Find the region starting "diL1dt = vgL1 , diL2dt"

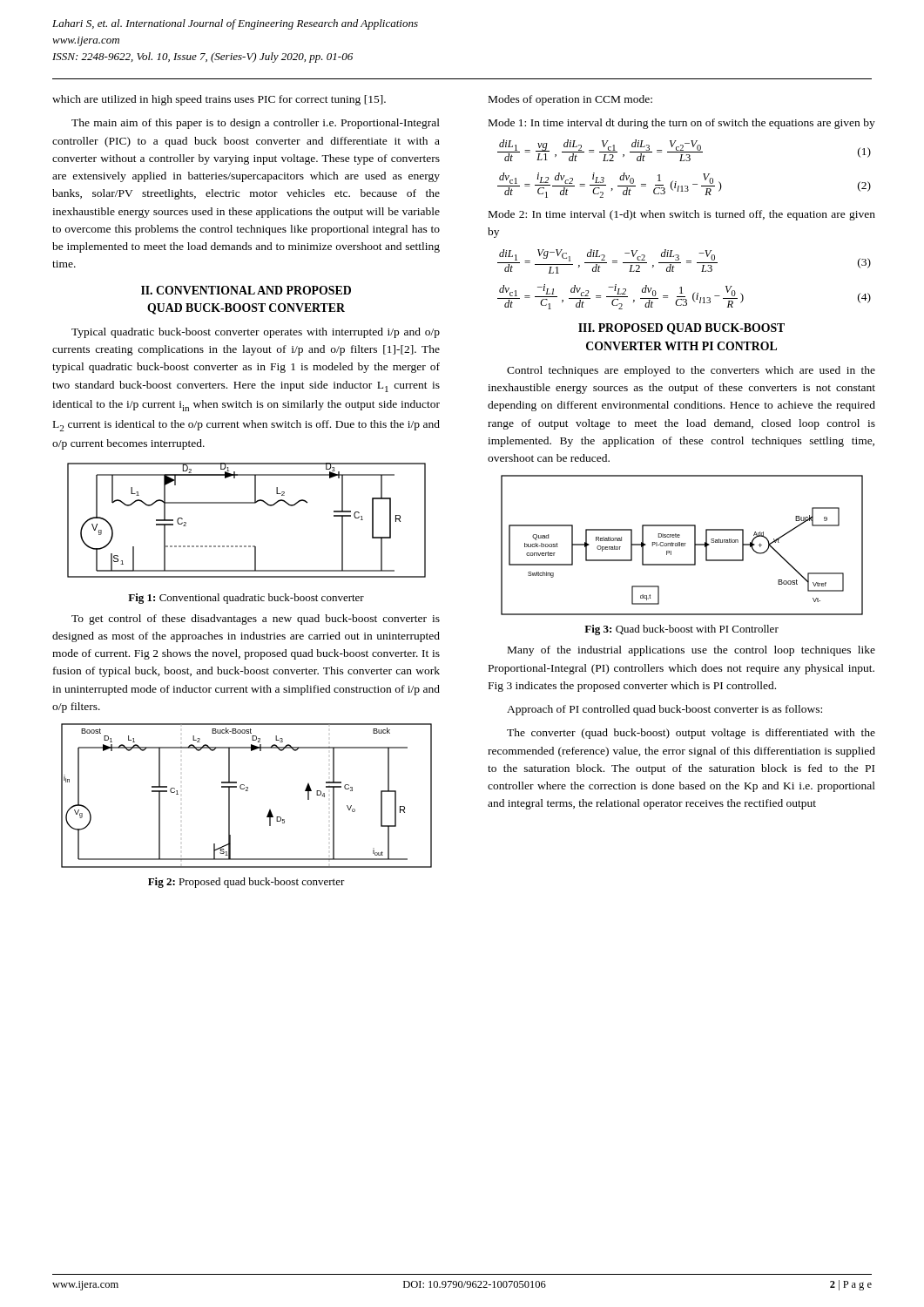pyautogui.click(x=686, y=151)
